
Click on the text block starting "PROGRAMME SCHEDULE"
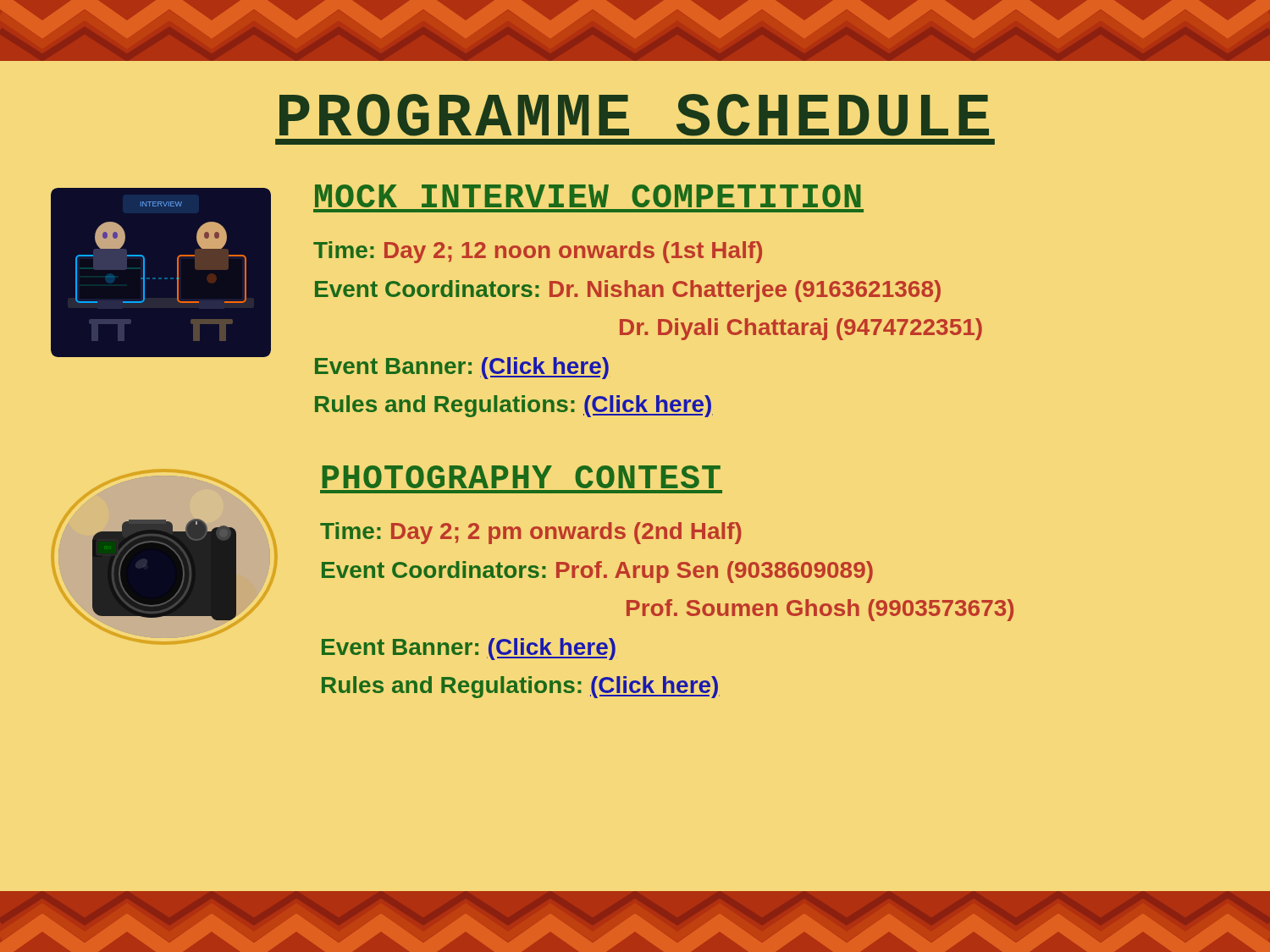pos(635,119)
